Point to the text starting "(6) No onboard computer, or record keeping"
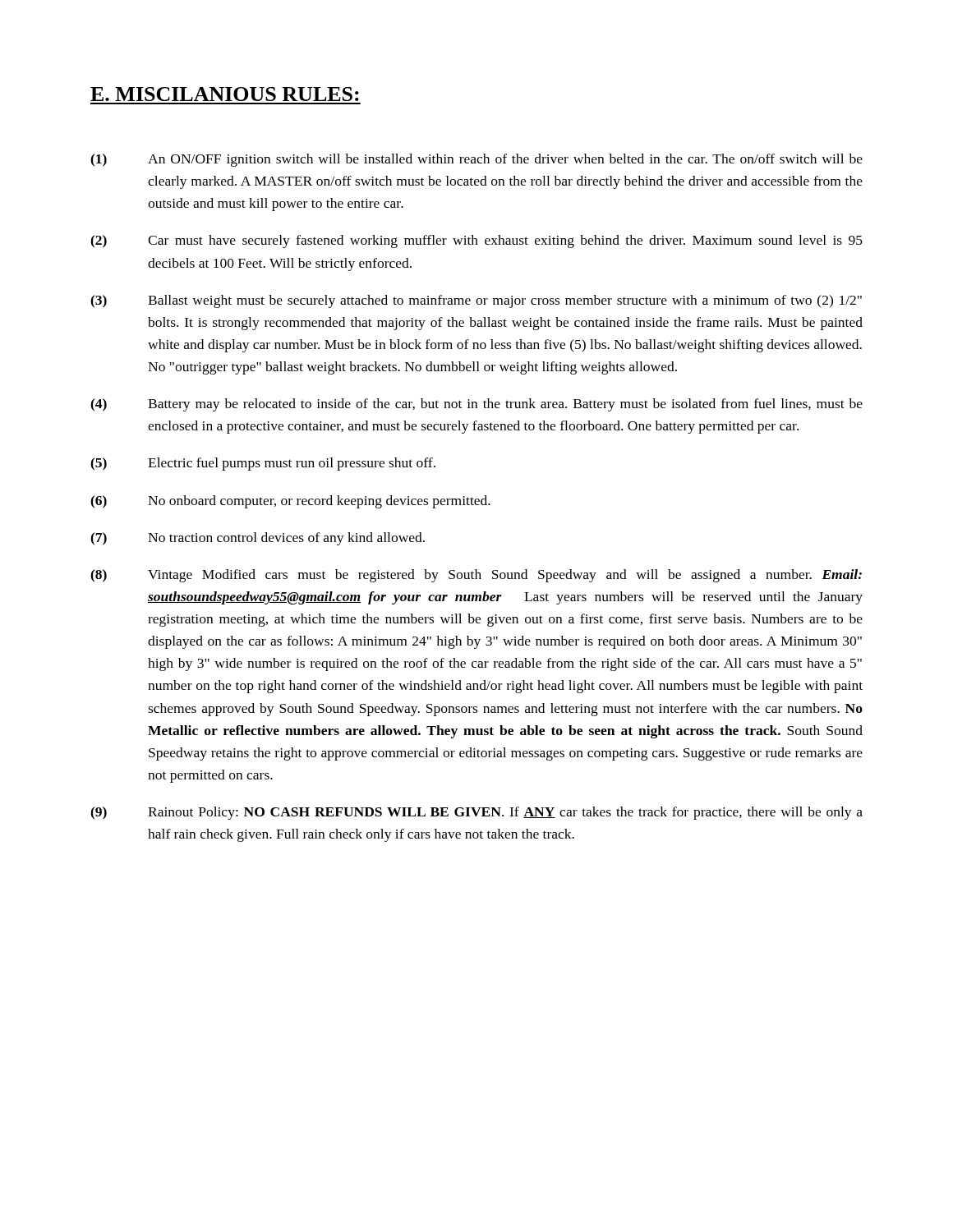The height and width of the screenshot is (1232, 953). point(476,500)
